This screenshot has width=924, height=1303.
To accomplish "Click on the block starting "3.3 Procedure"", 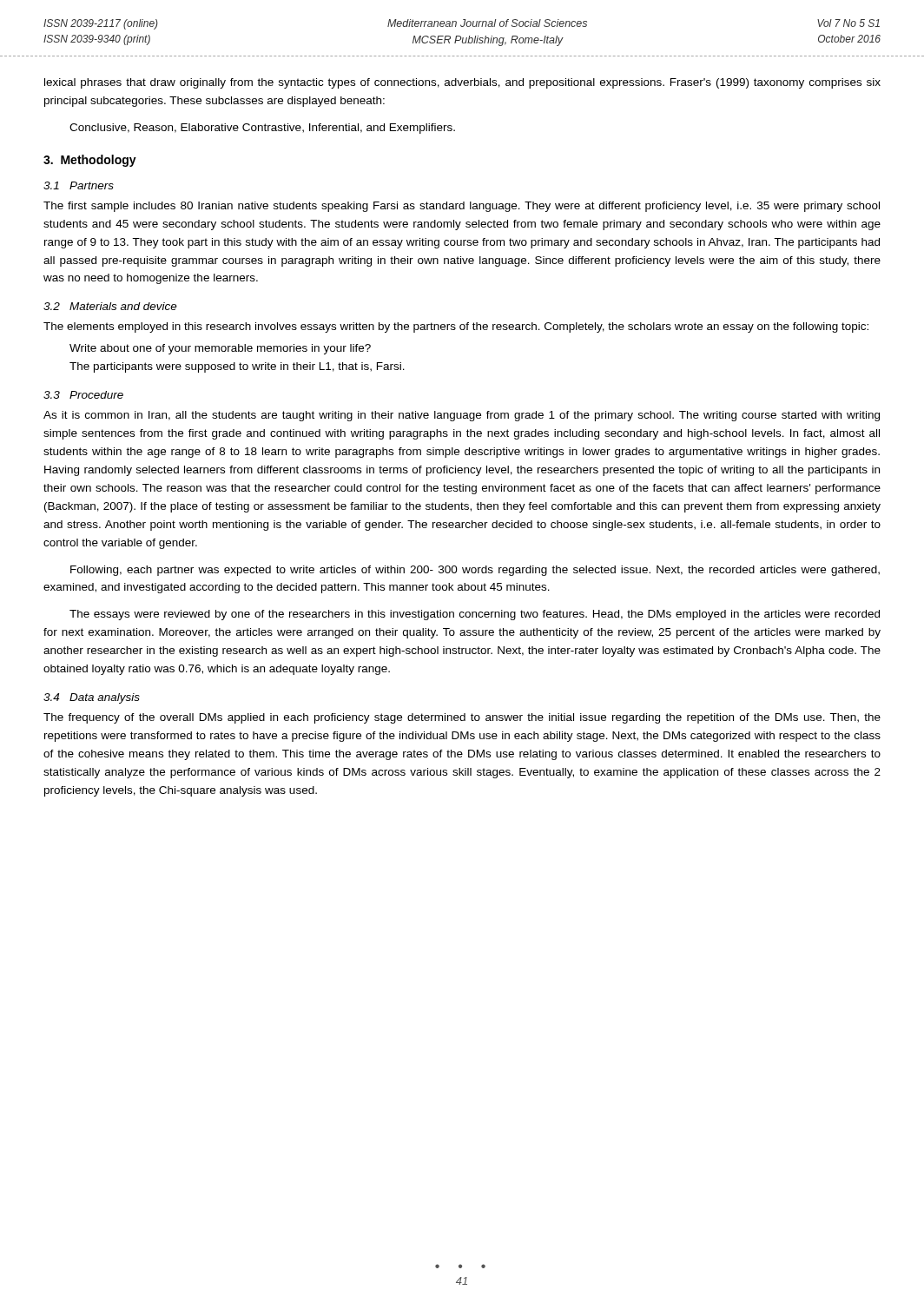I will 84,395.
